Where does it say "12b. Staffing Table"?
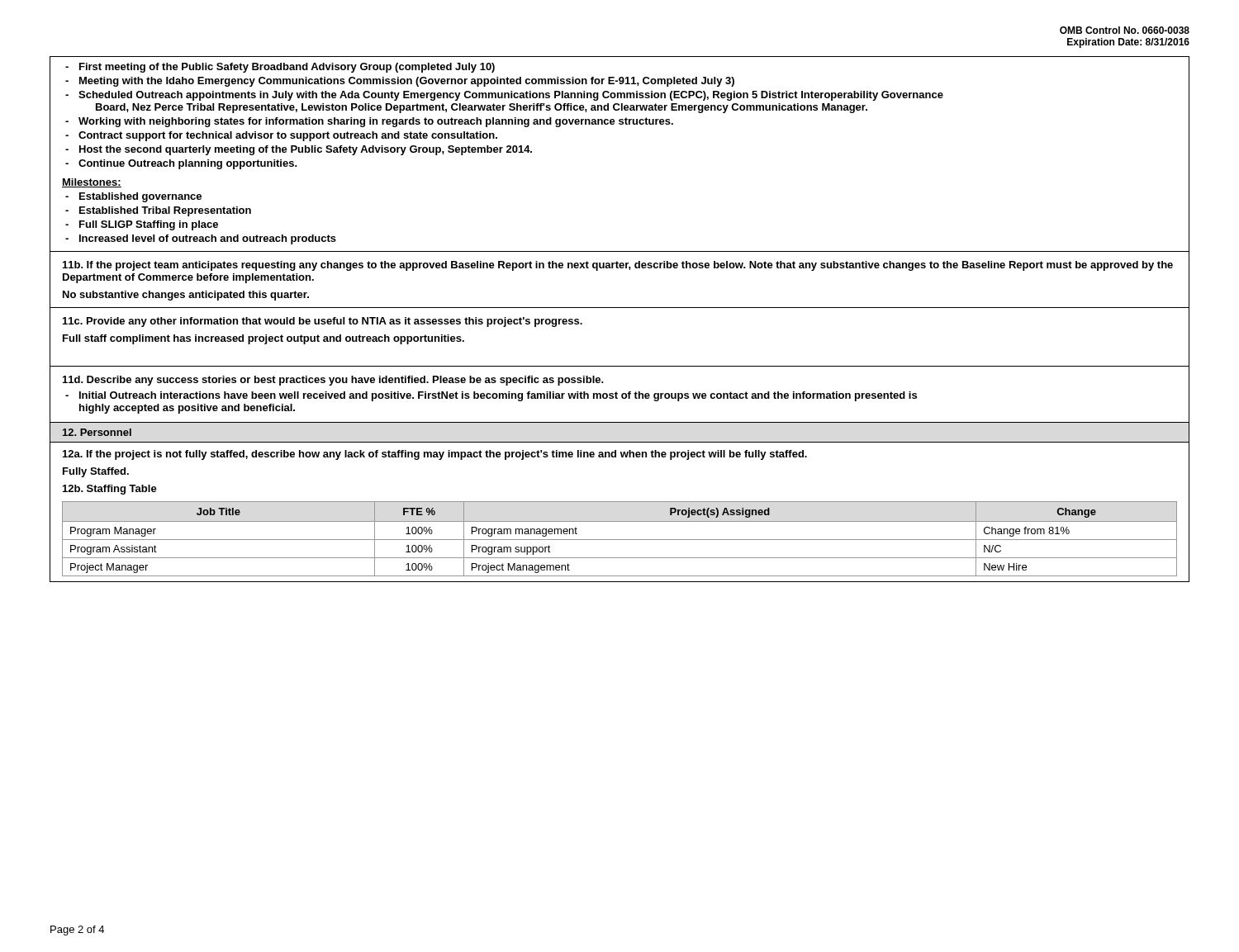 click(109, 488)
